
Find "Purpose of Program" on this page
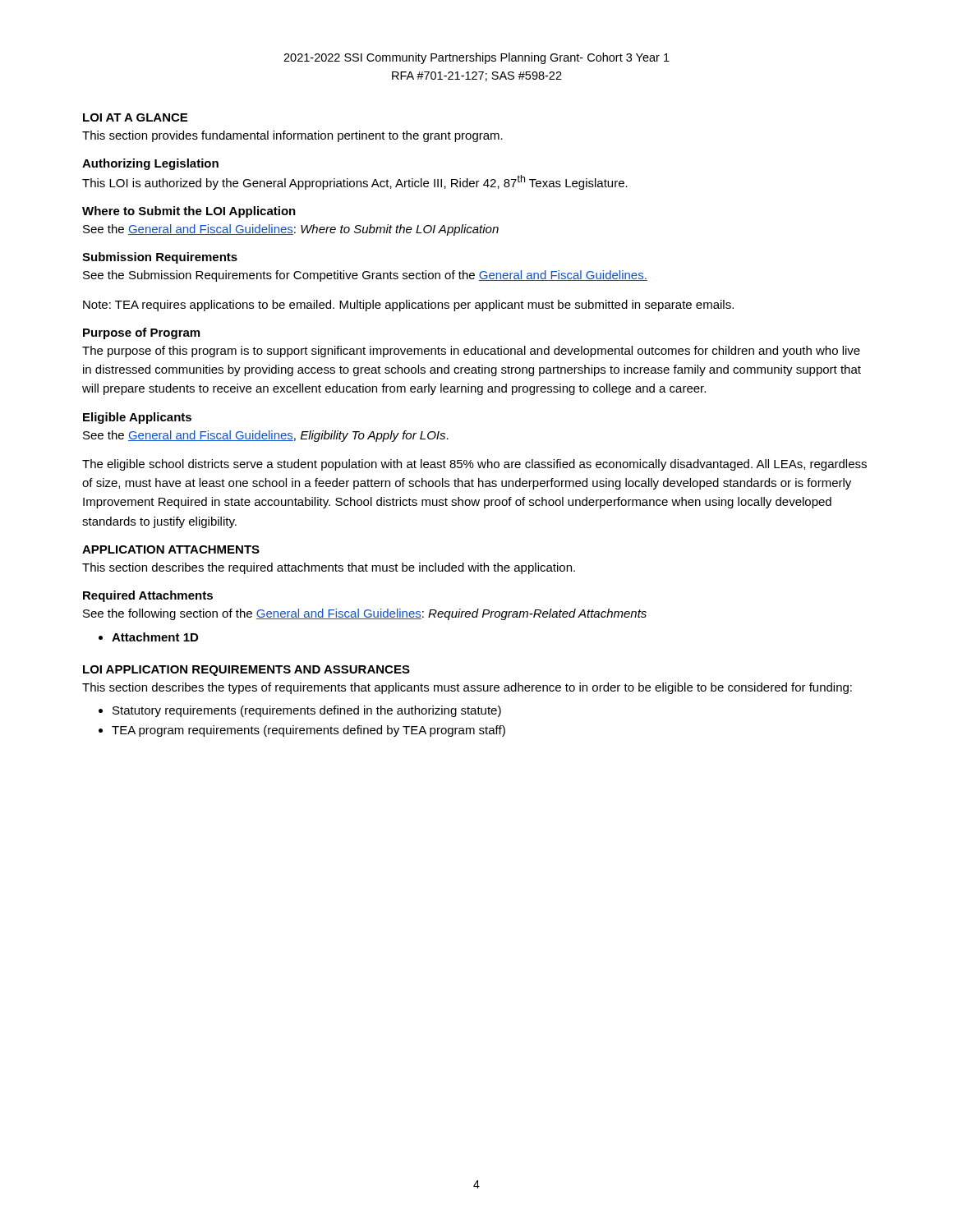click(x=141, y=332)
